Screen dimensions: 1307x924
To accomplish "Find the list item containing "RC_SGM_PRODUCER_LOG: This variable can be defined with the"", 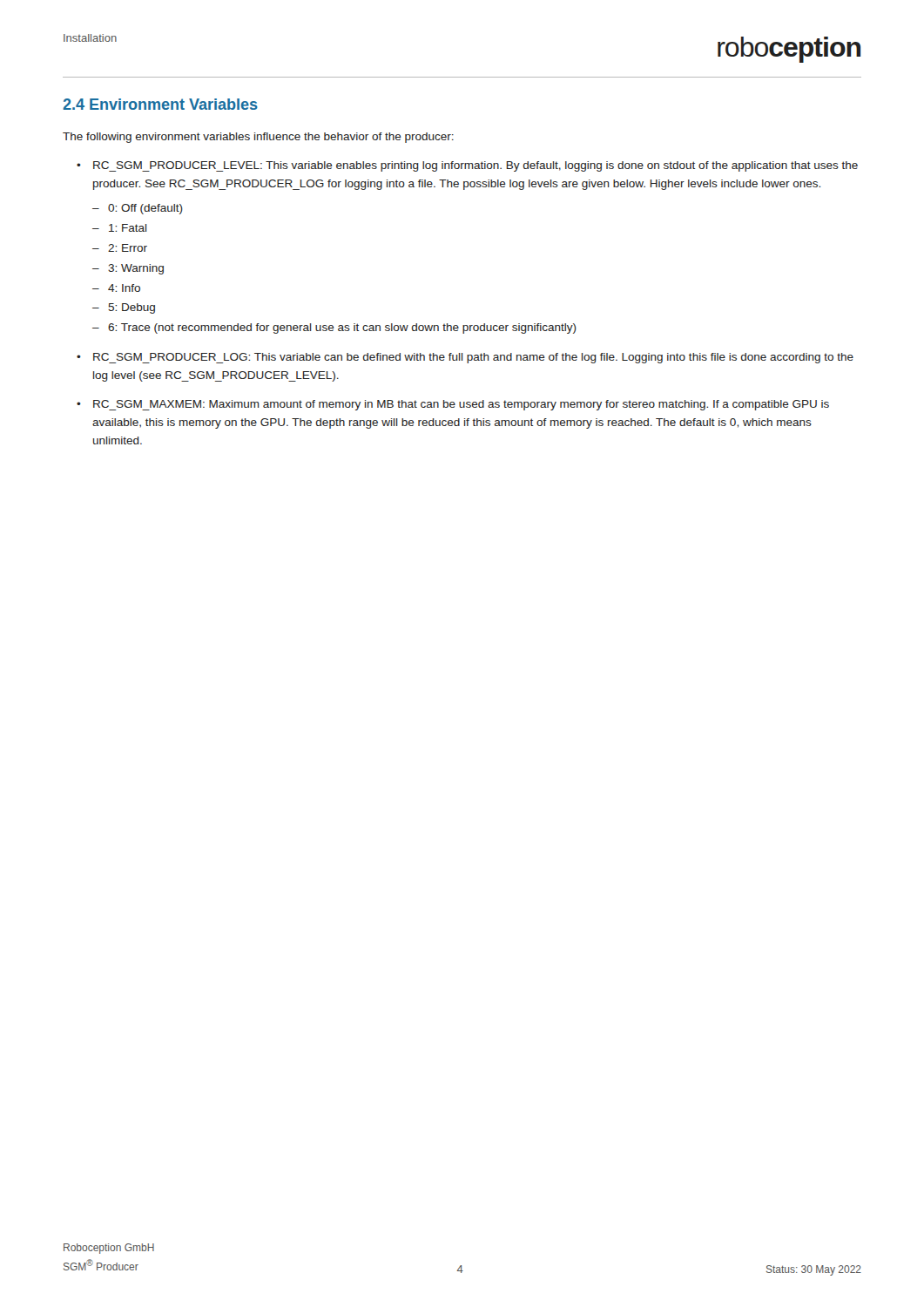I will (x=473, y=366).
